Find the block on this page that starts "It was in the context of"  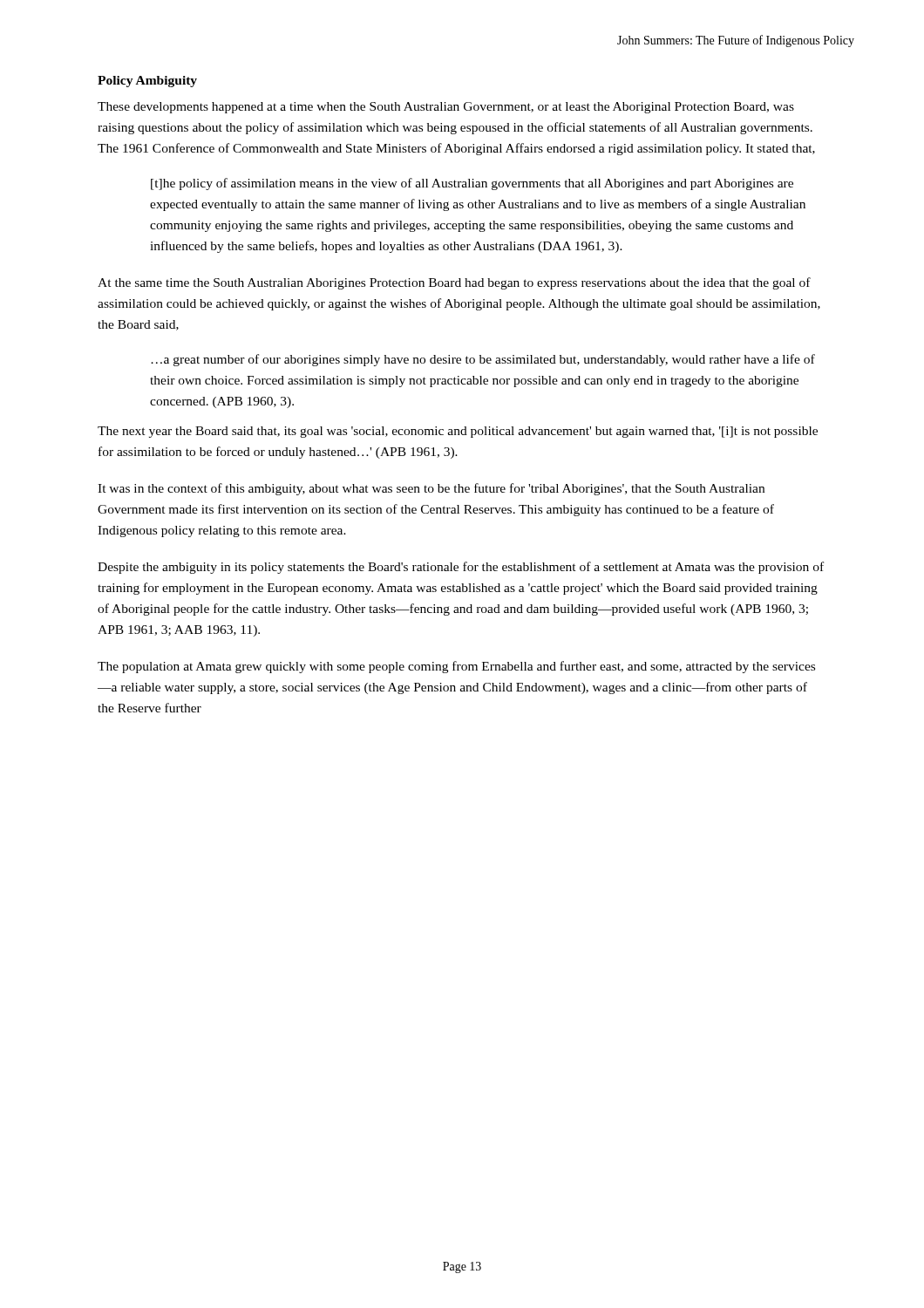pyautogui.click(x=436, y=509)
